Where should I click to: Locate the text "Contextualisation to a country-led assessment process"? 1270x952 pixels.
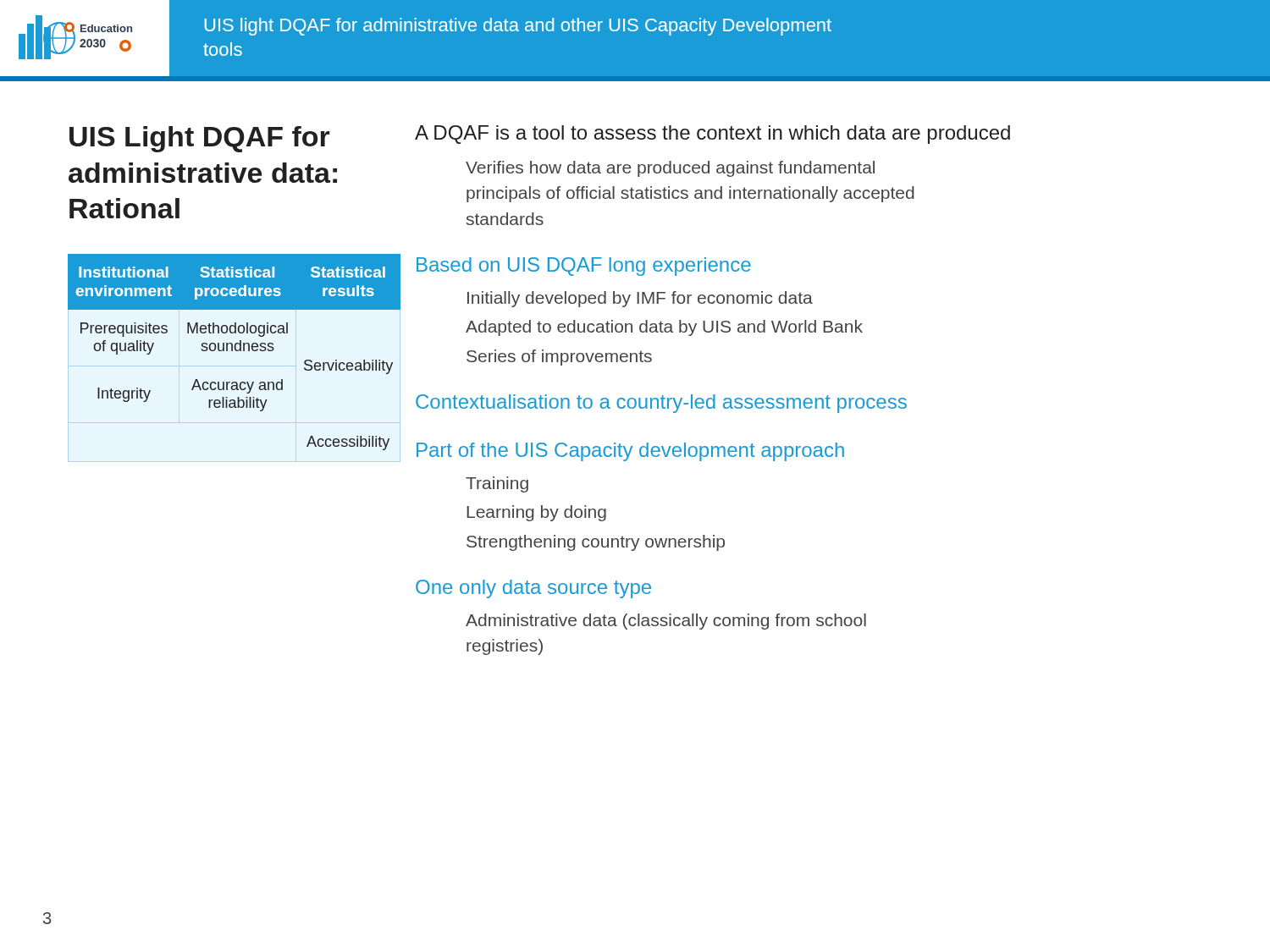point(661,402)
